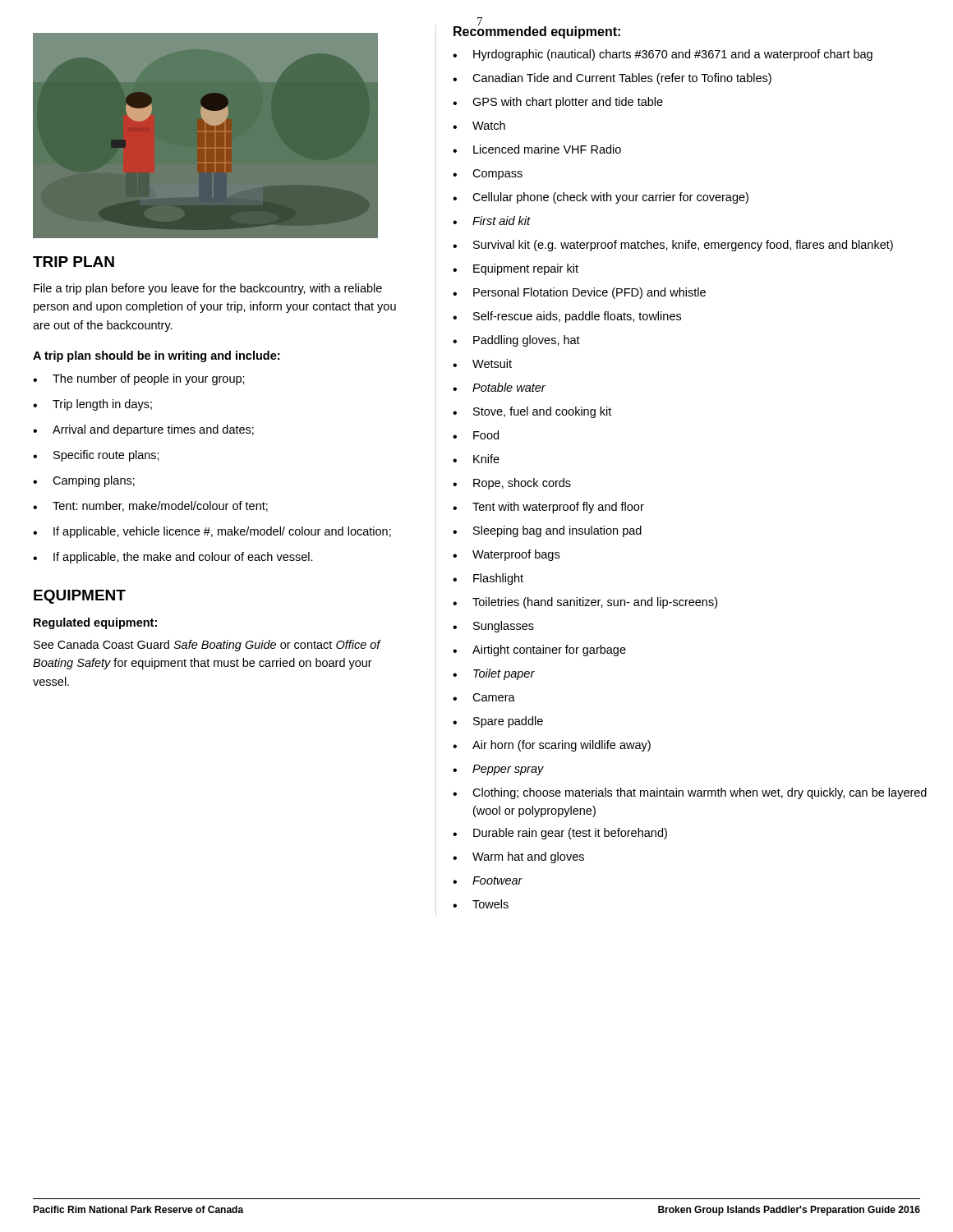953x1232 pixels.
Task: Find the text starting "•Cellular phone (check with your"
Action: point(601,199)
